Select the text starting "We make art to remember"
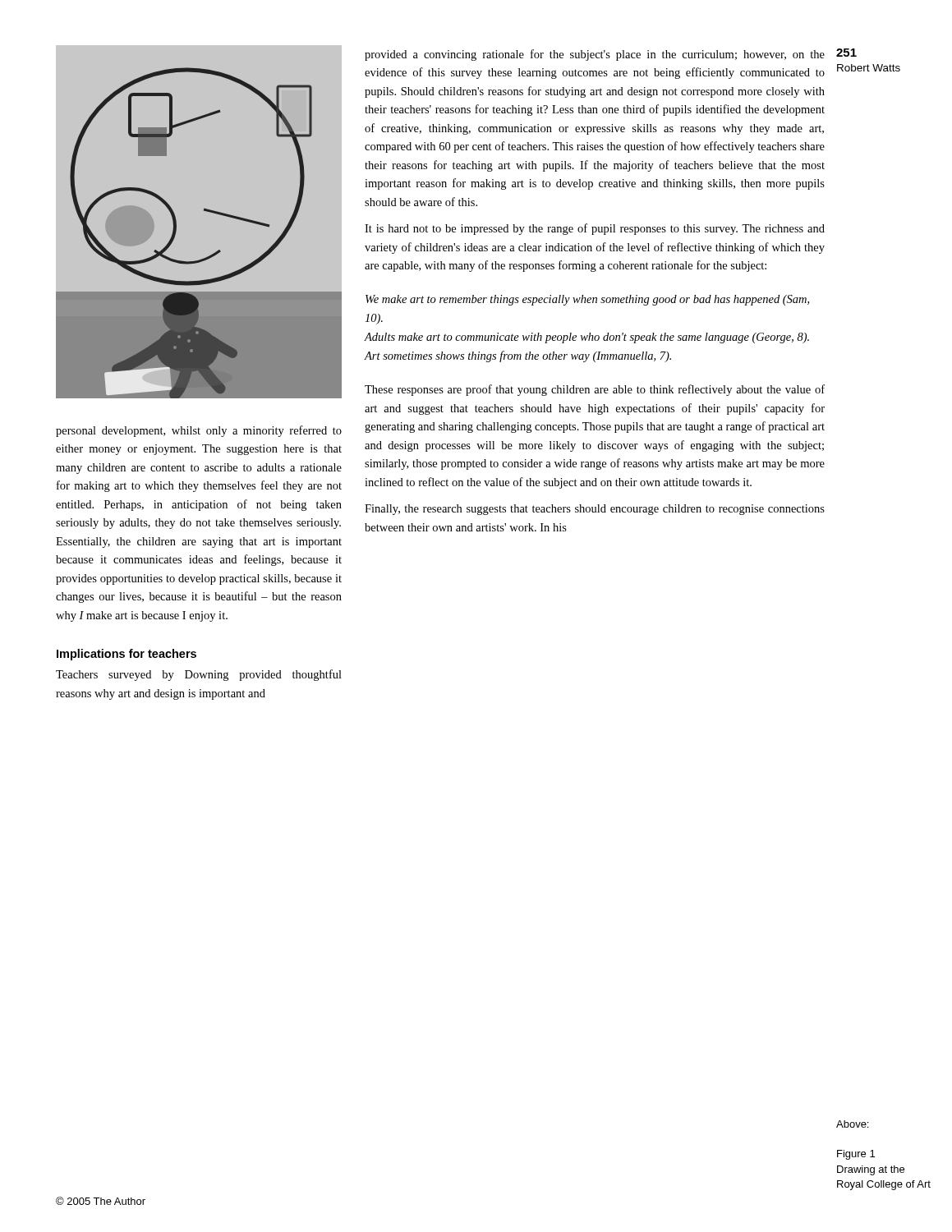The image size is (952, 1232). (587, 327)
